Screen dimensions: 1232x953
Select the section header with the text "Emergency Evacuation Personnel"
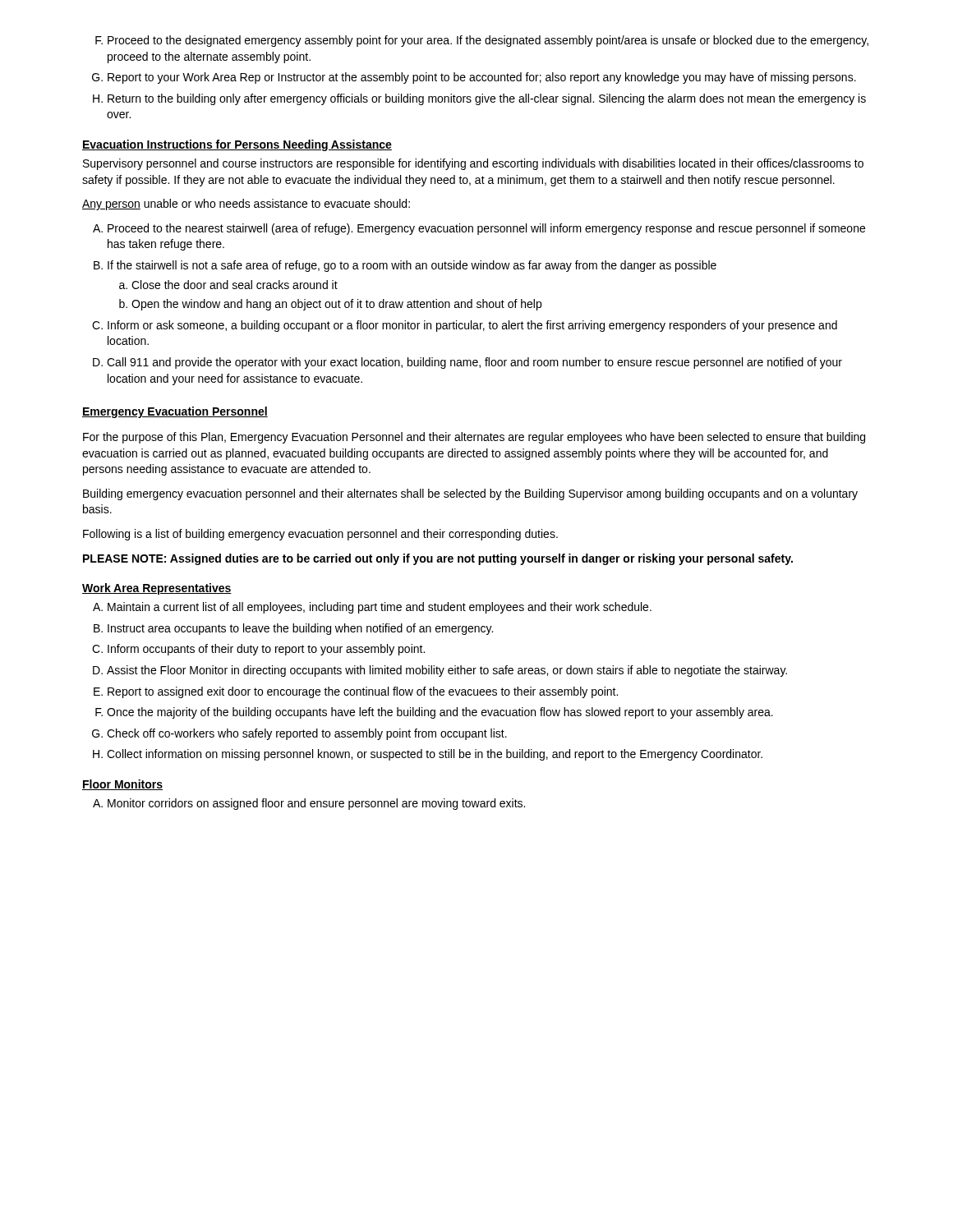pyautogui.click(x=175, y=412)
